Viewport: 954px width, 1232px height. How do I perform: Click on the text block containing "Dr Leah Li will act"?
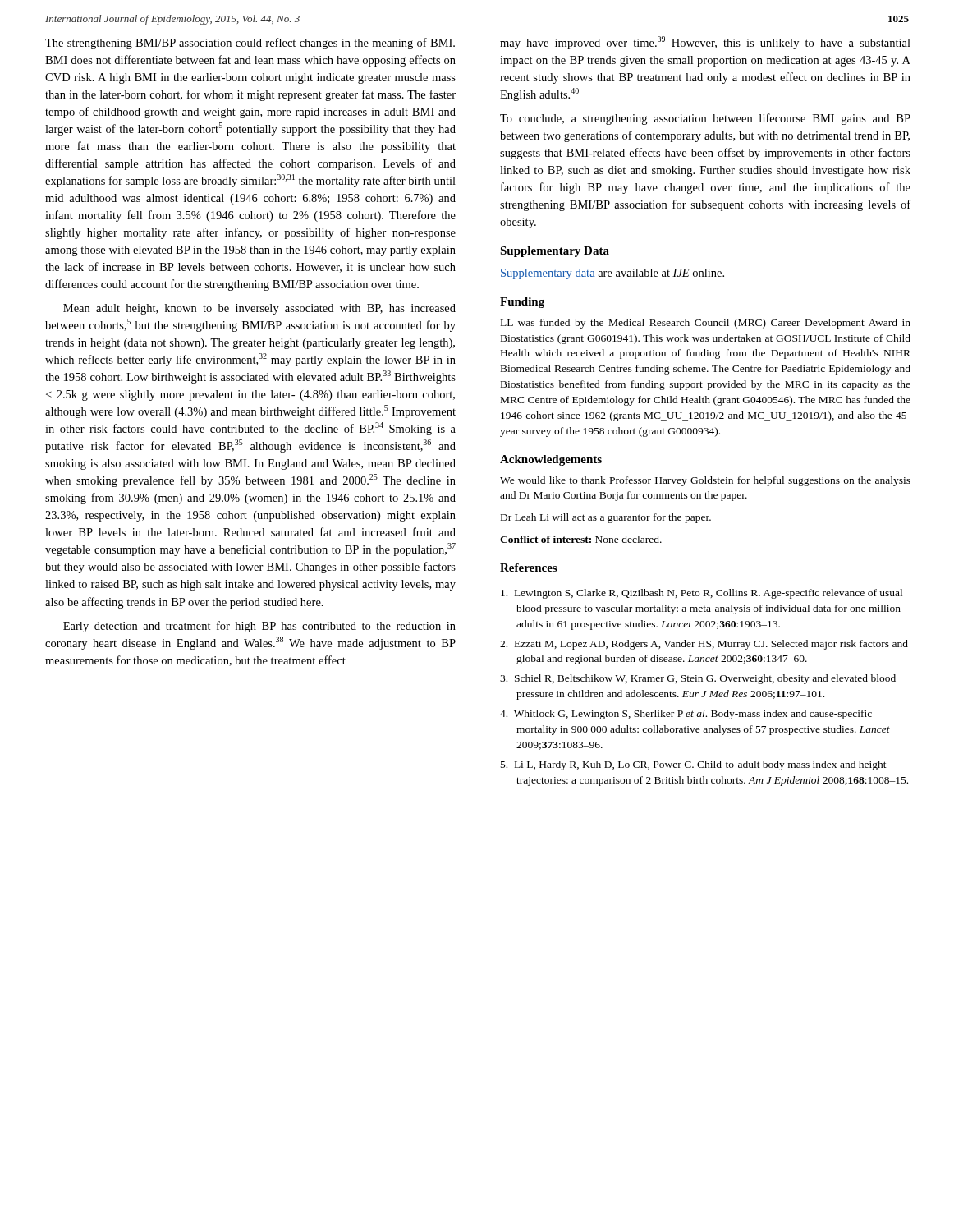coord(705,518)
